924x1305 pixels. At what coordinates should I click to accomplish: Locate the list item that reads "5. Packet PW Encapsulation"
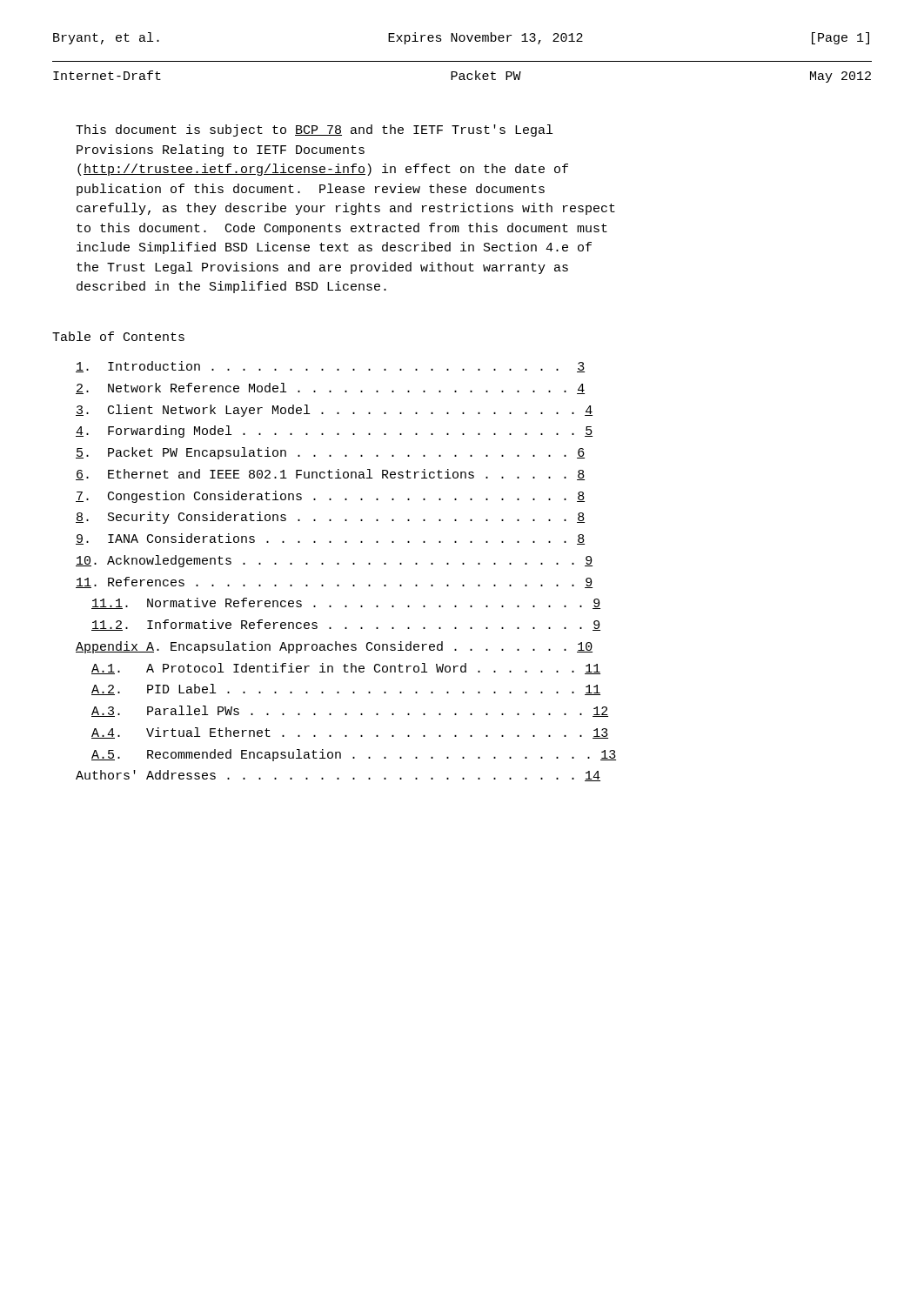click(319, 454)
